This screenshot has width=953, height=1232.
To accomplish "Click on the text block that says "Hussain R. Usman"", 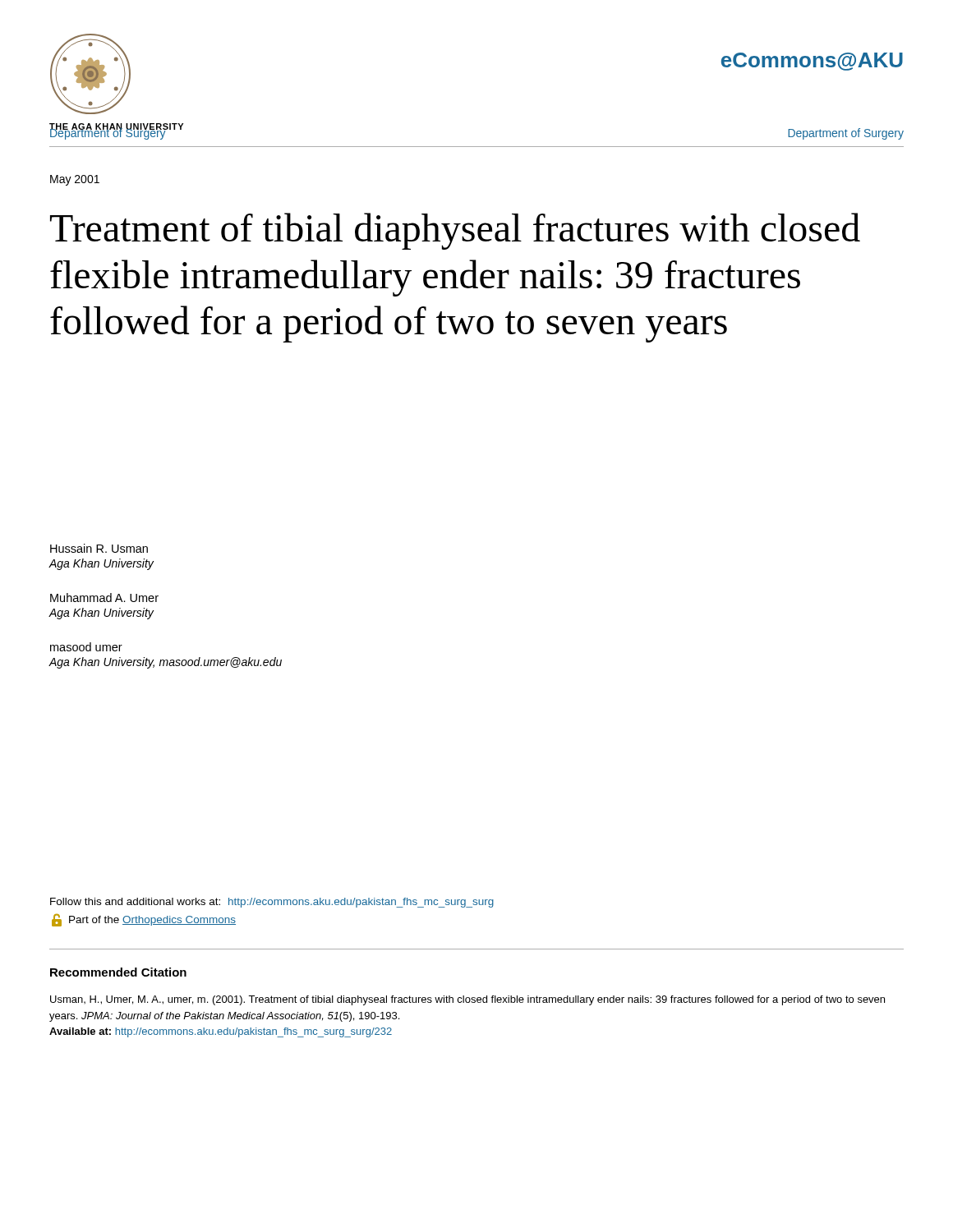I will [x=101, y=556].
